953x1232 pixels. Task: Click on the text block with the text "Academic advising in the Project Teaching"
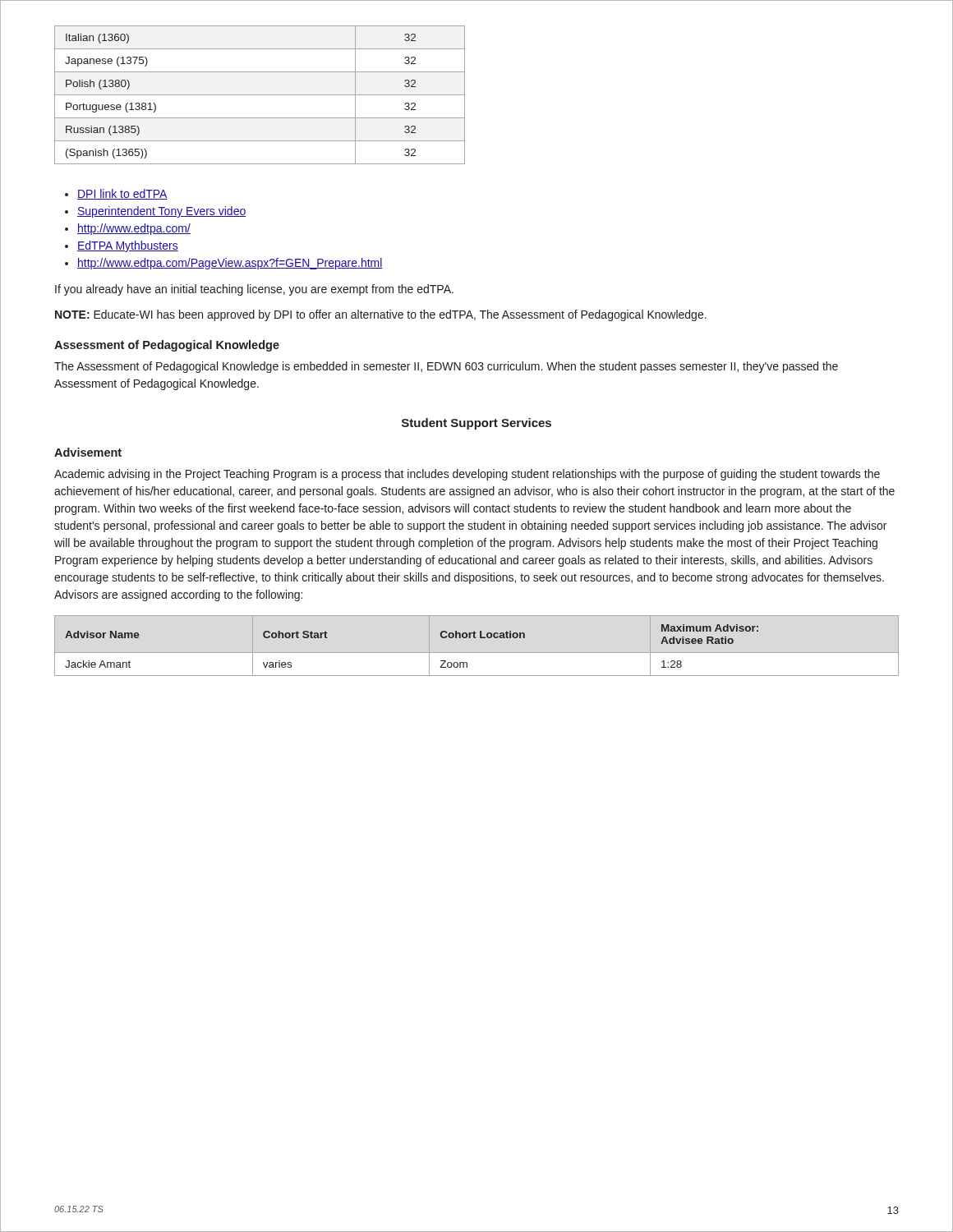point(475,534)
